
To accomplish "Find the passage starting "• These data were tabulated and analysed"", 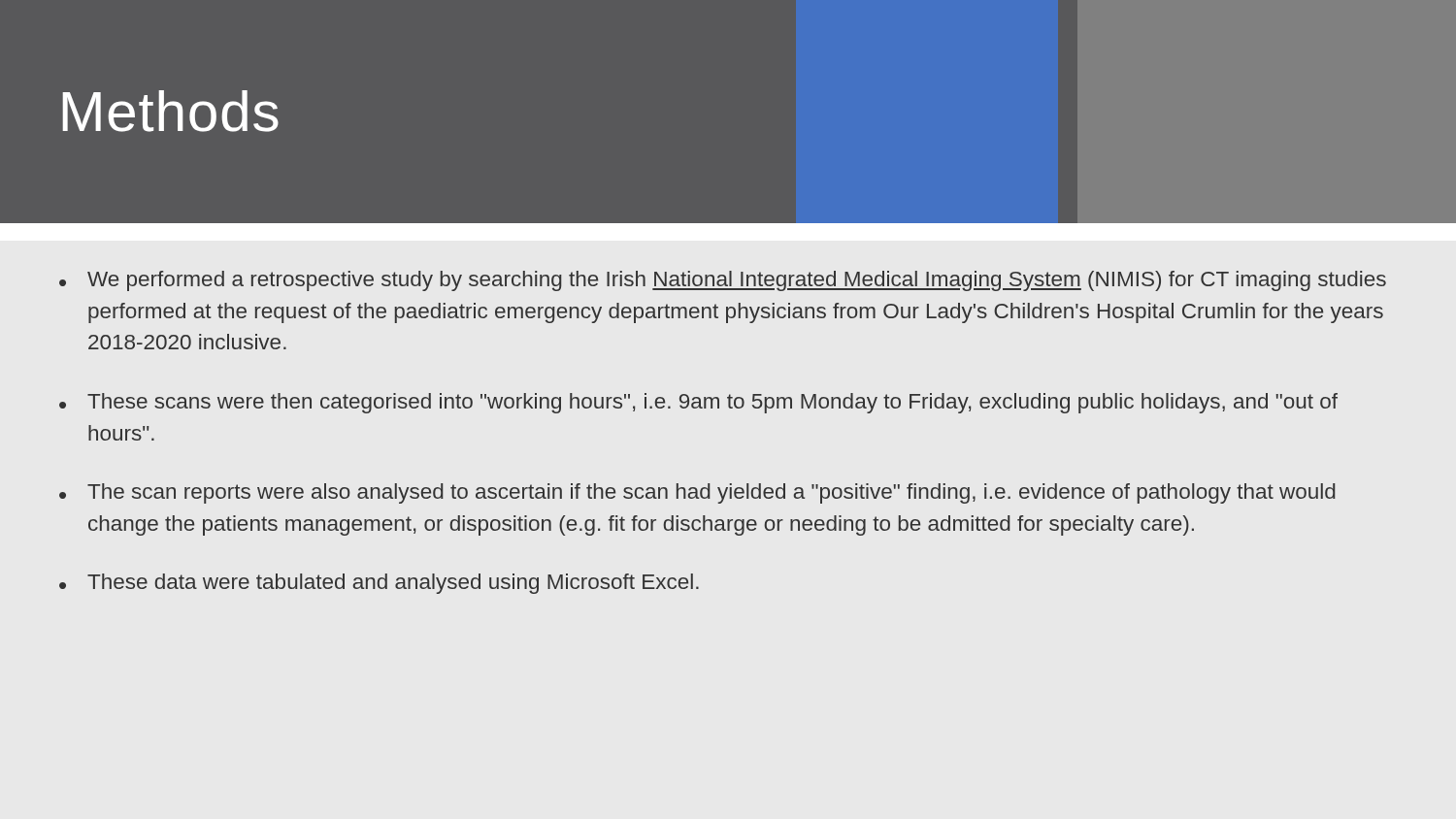I will click(379, 584).
